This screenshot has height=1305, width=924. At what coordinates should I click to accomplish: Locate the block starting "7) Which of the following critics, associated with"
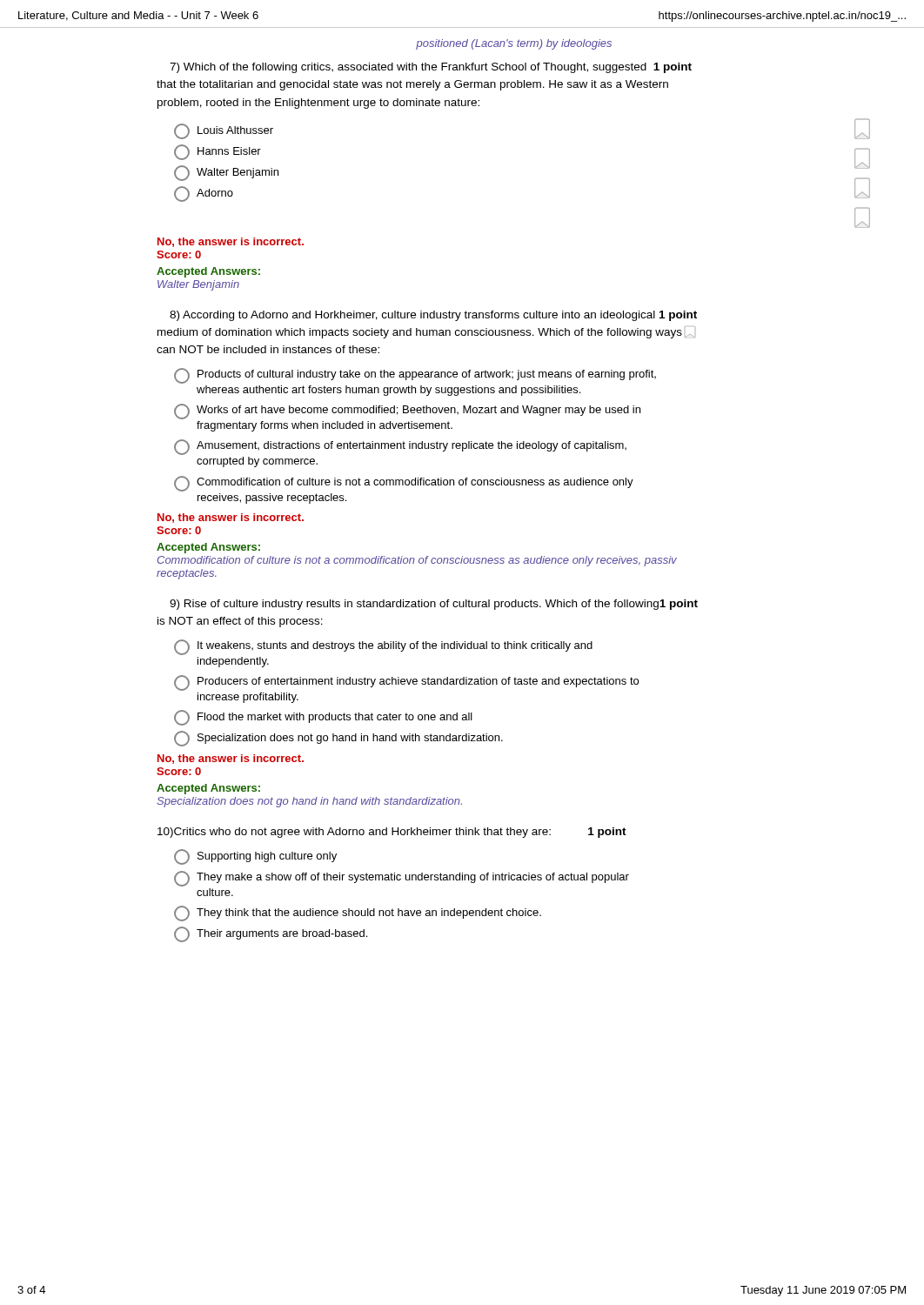pos(424,84)
